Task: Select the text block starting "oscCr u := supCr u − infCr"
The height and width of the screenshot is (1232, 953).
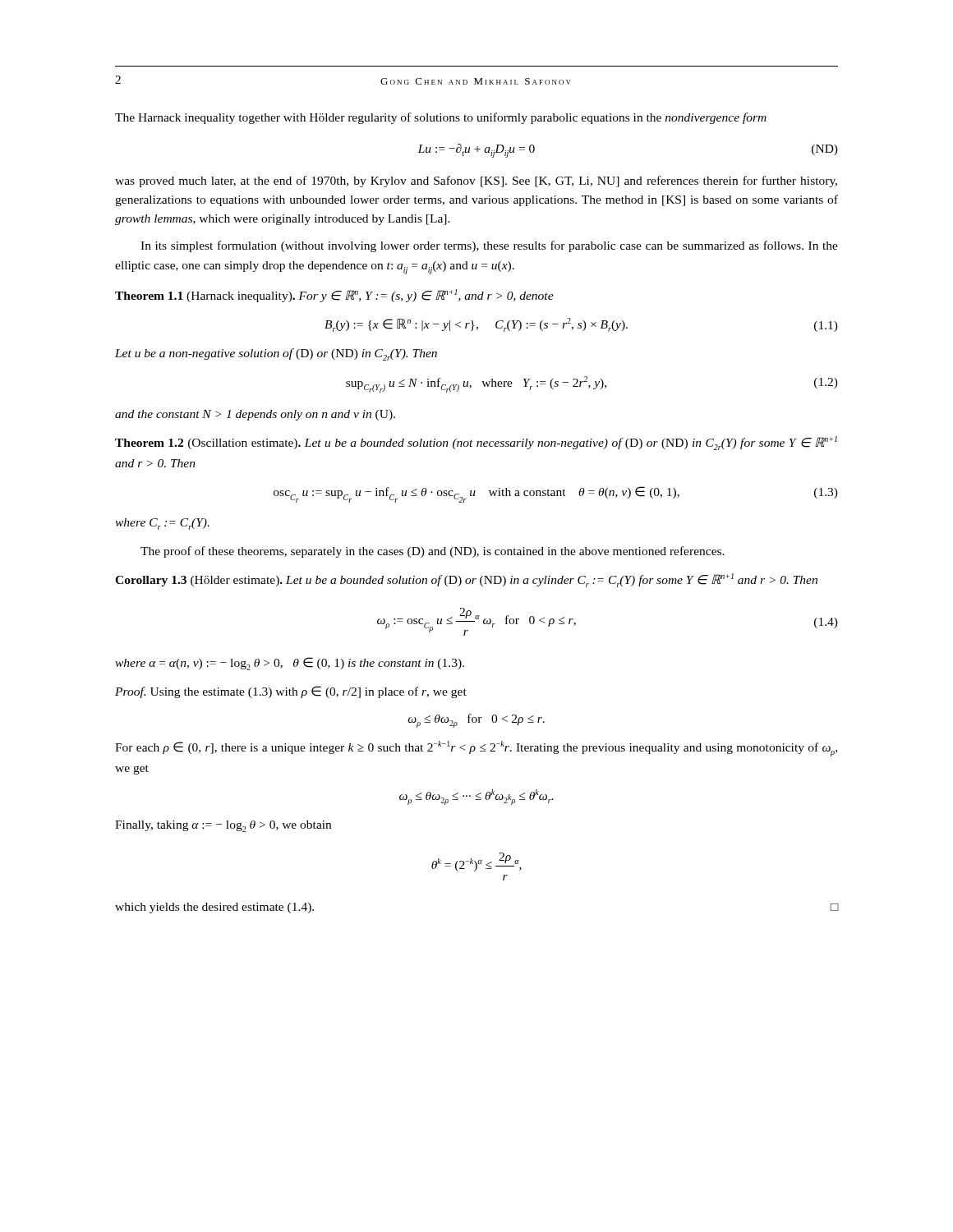Action: [x=556, y=493]
